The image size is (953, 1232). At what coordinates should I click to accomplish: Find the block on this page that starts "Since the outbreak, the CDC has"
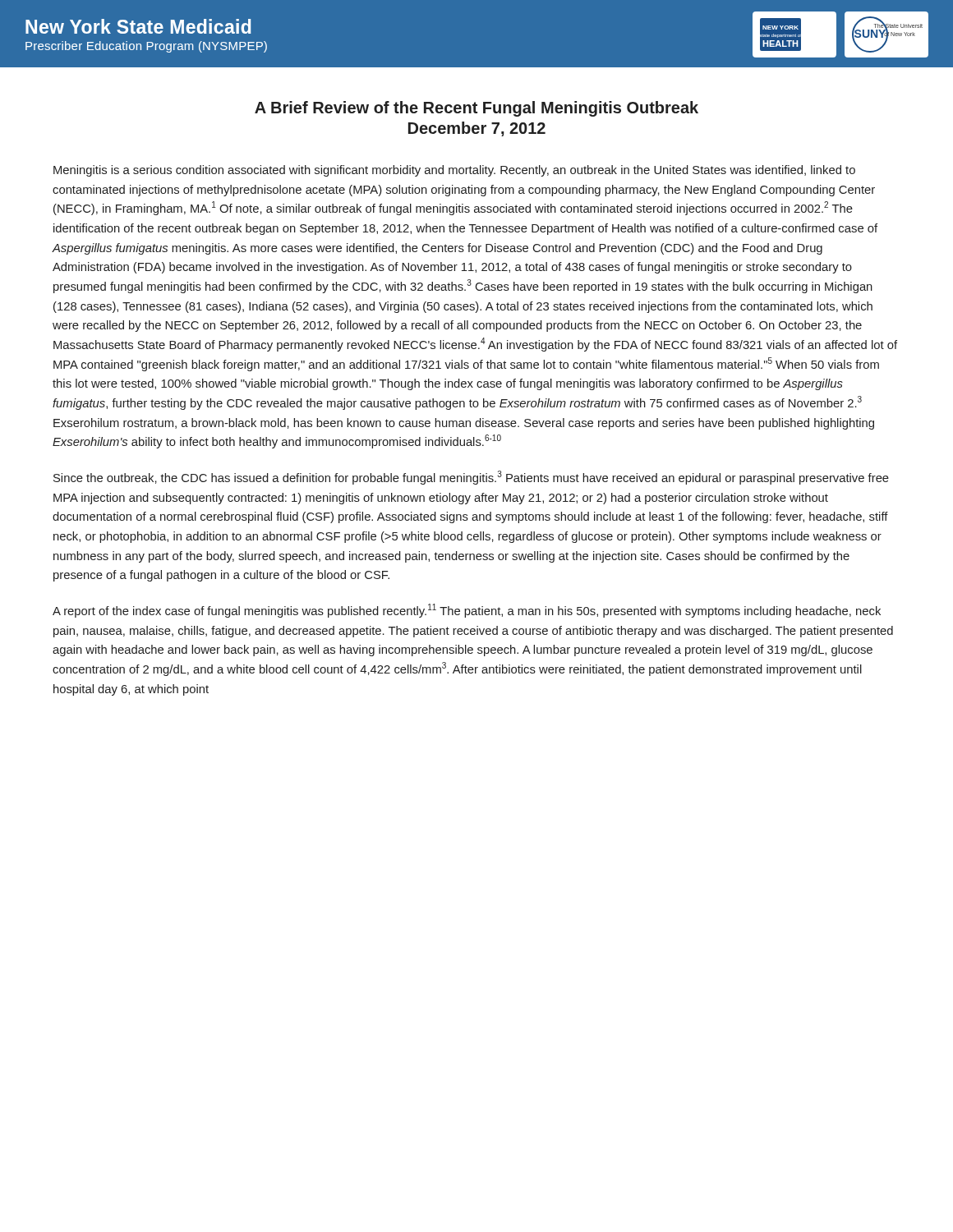(x=471, y=526)
